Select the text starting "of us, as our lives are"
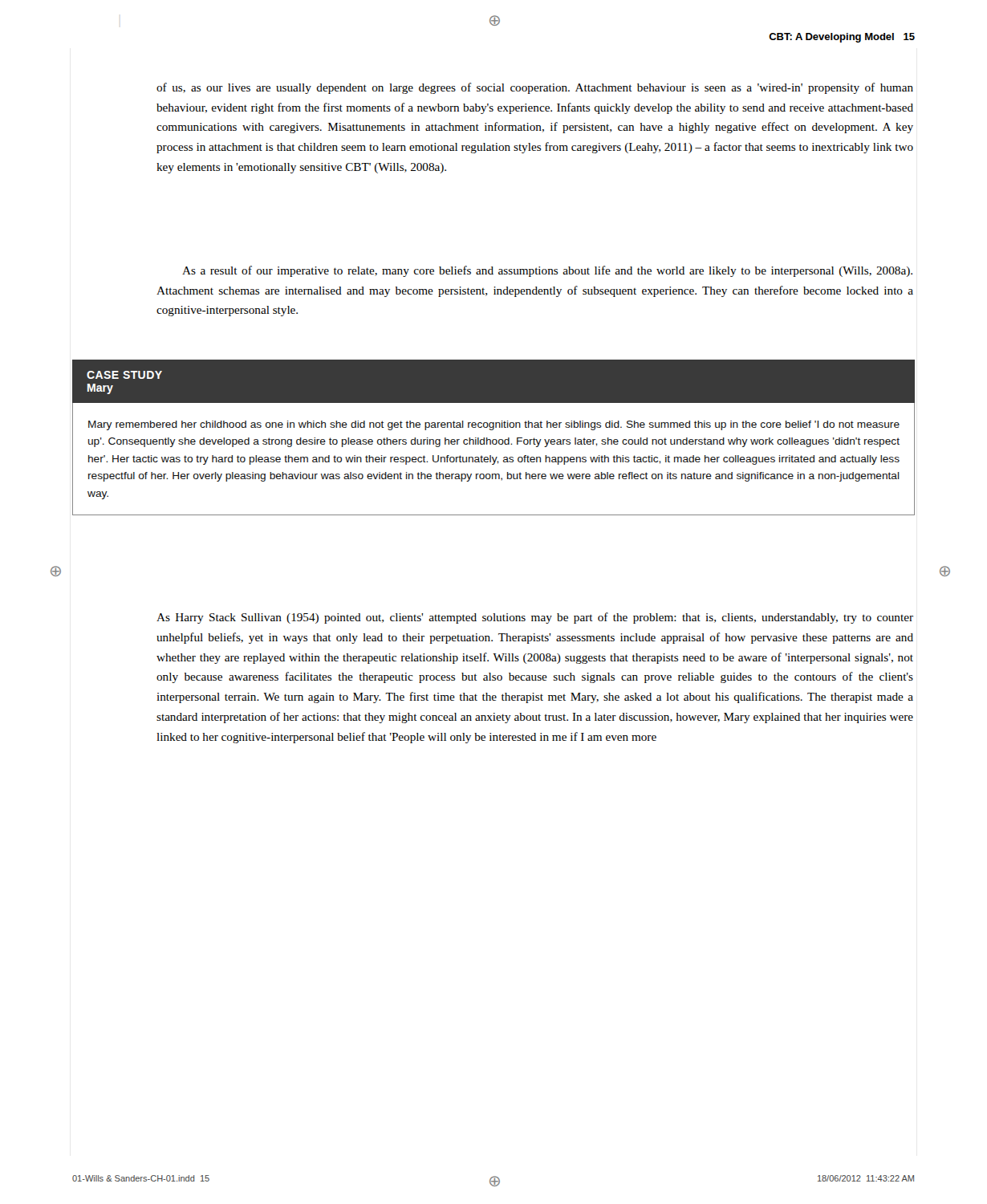This screenshot has width=987, height=1204. (x=535, y=127)
